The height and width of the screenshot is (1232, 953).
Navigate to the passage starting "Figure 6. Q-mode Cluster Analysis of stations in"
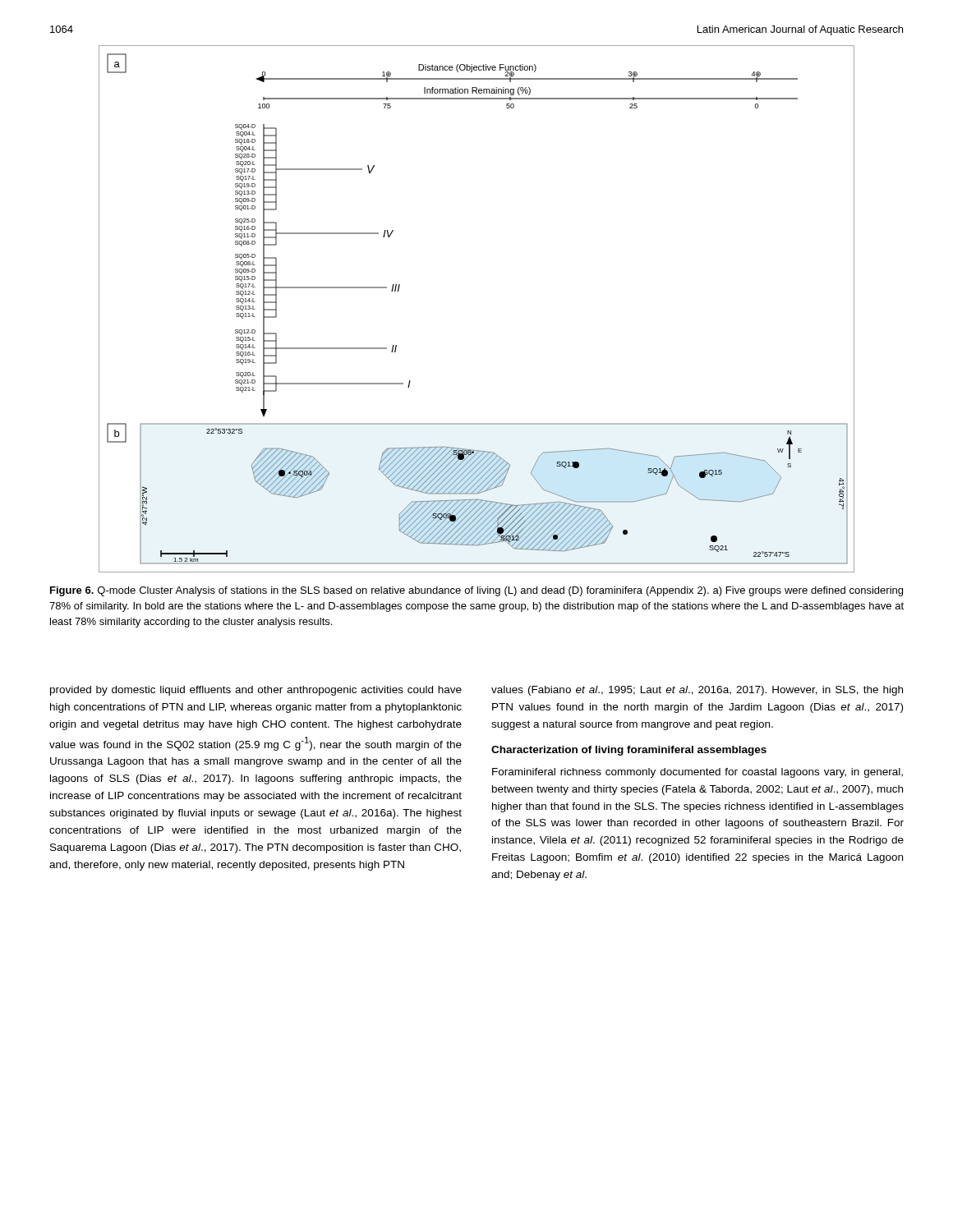(476, 606)
